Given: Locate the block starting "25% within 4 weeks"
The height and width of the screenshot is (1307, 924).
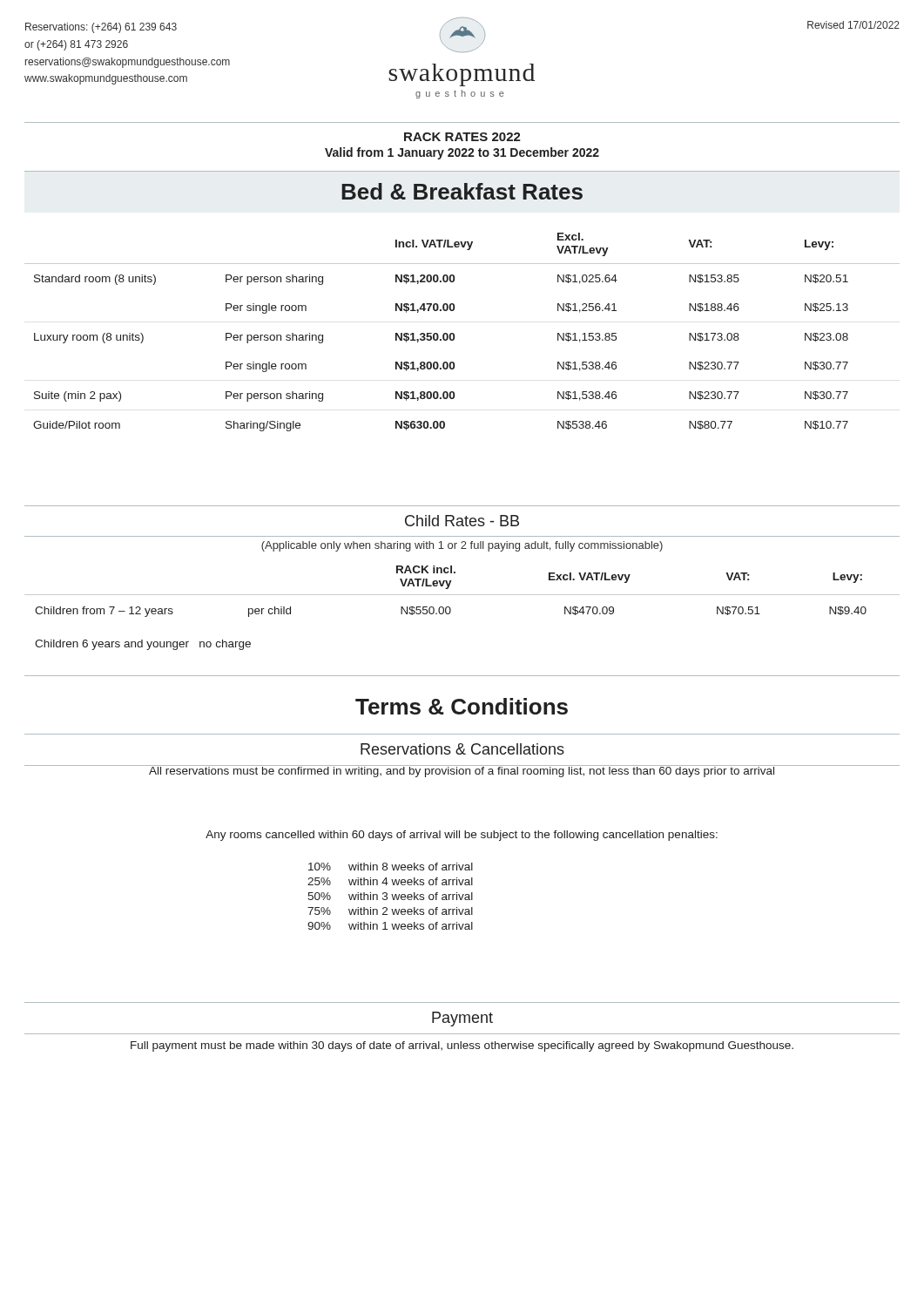Looking at the screenshot, I should [376, 881].
